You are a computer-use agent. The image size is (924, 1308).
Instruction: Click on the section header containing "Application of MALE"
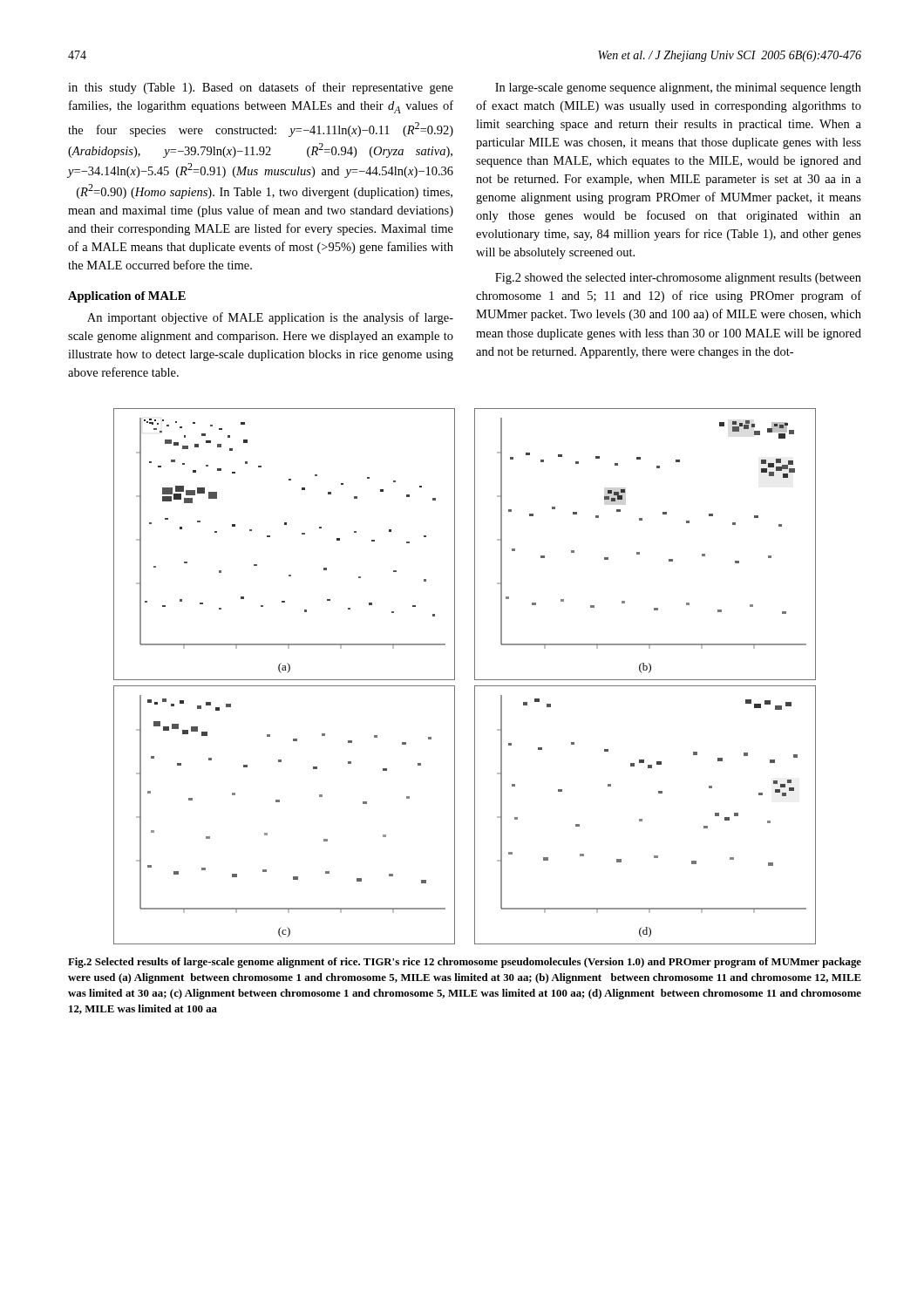click(127, 296)
